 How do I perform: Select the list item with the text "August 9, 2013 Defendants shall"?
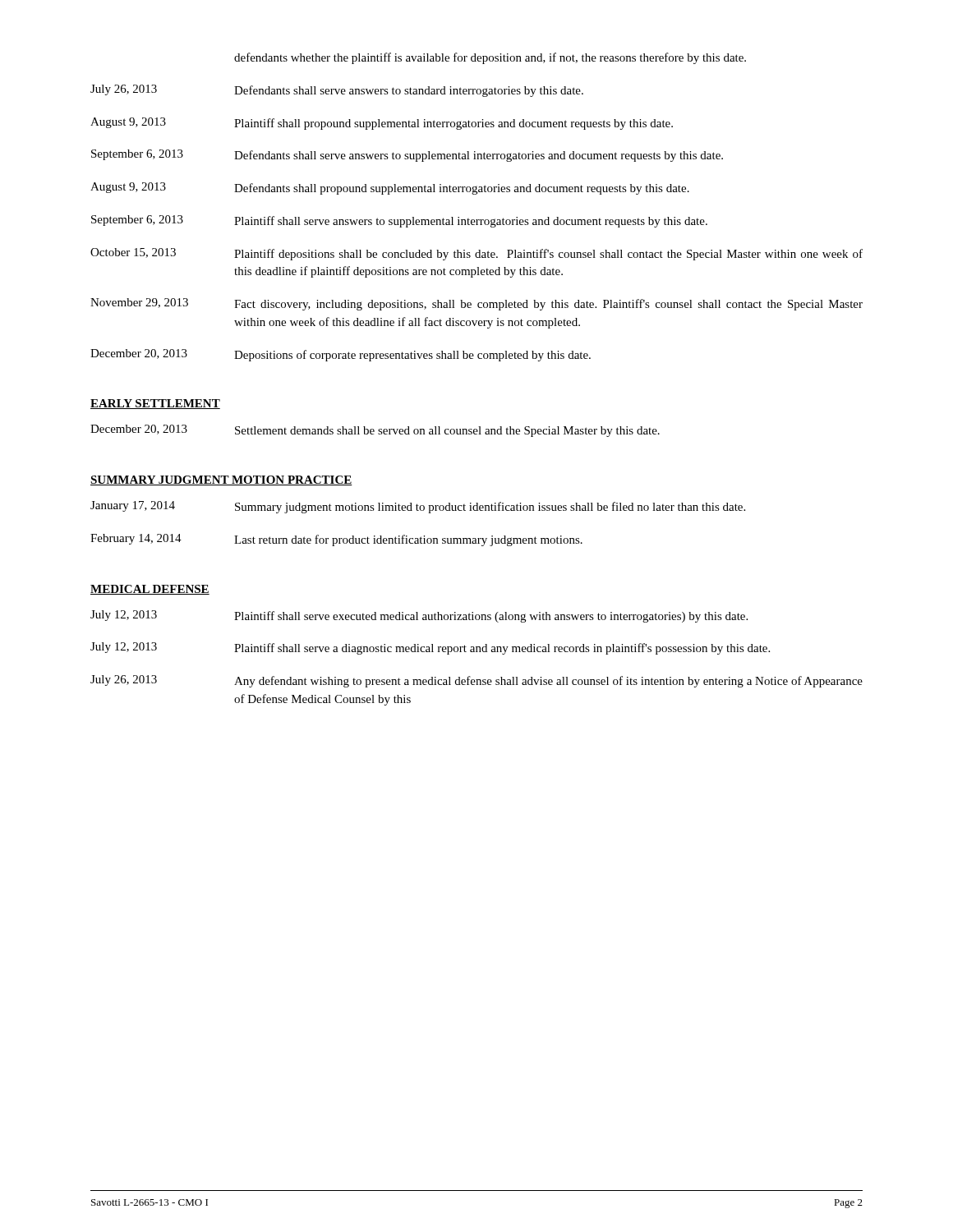tap(476, 189)
